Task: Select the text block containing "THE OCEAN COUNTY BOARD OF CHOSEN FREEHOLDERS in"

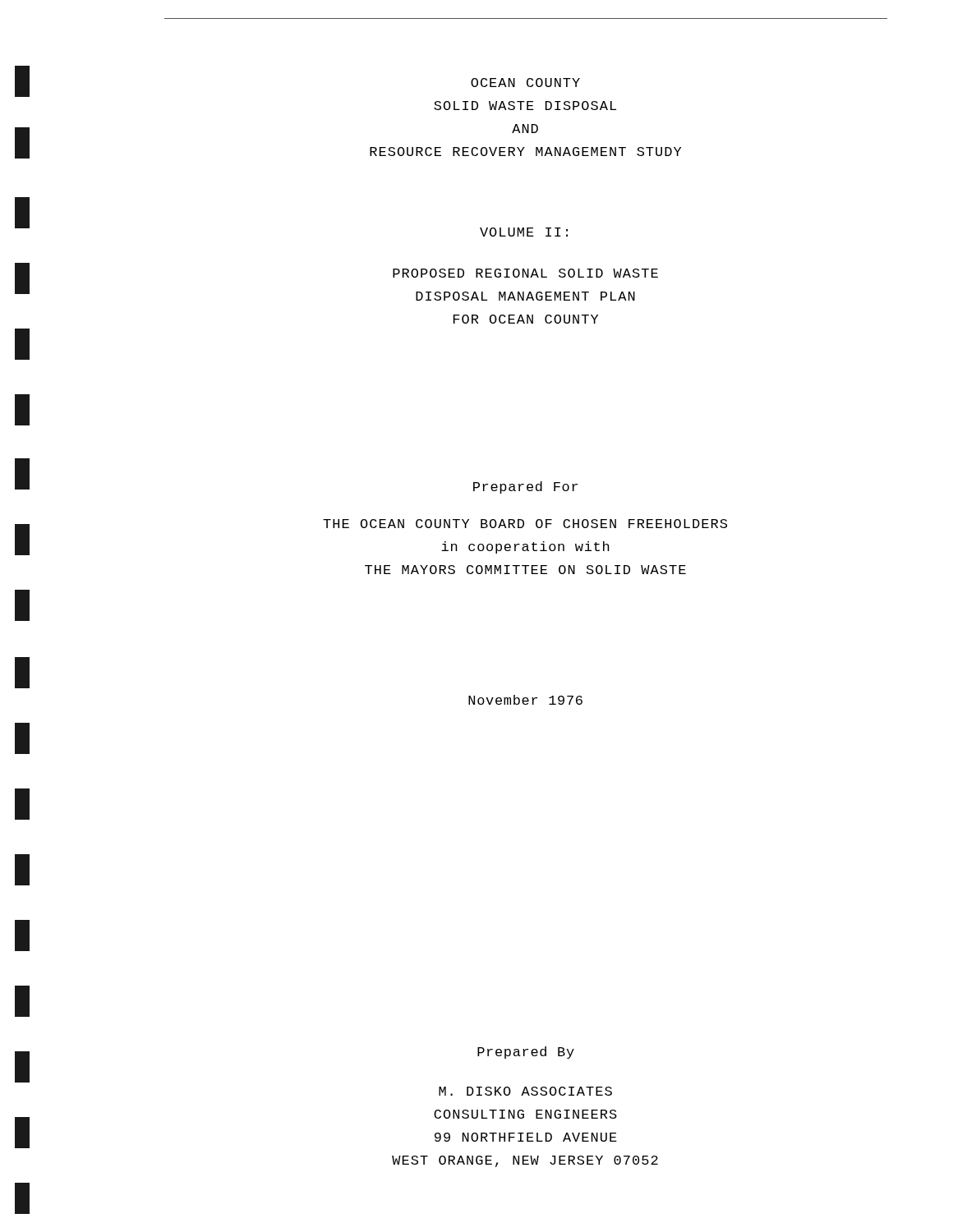Action: pyautogui.click(x=526, y=547)
